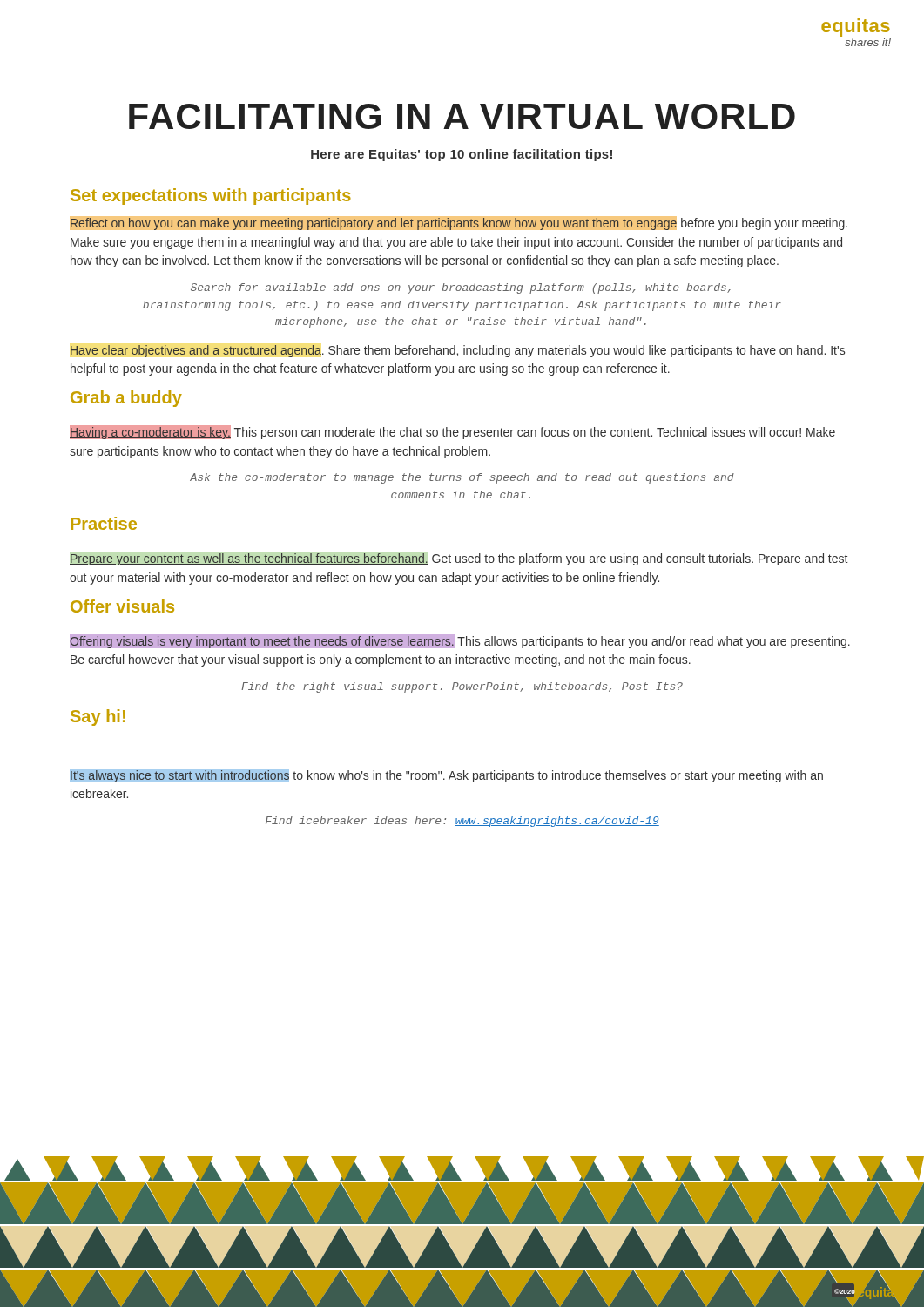This screenshot has height=1307, width=924.
Task: Click on the block starting "Reflect on how"
Action: pos(459,242)
